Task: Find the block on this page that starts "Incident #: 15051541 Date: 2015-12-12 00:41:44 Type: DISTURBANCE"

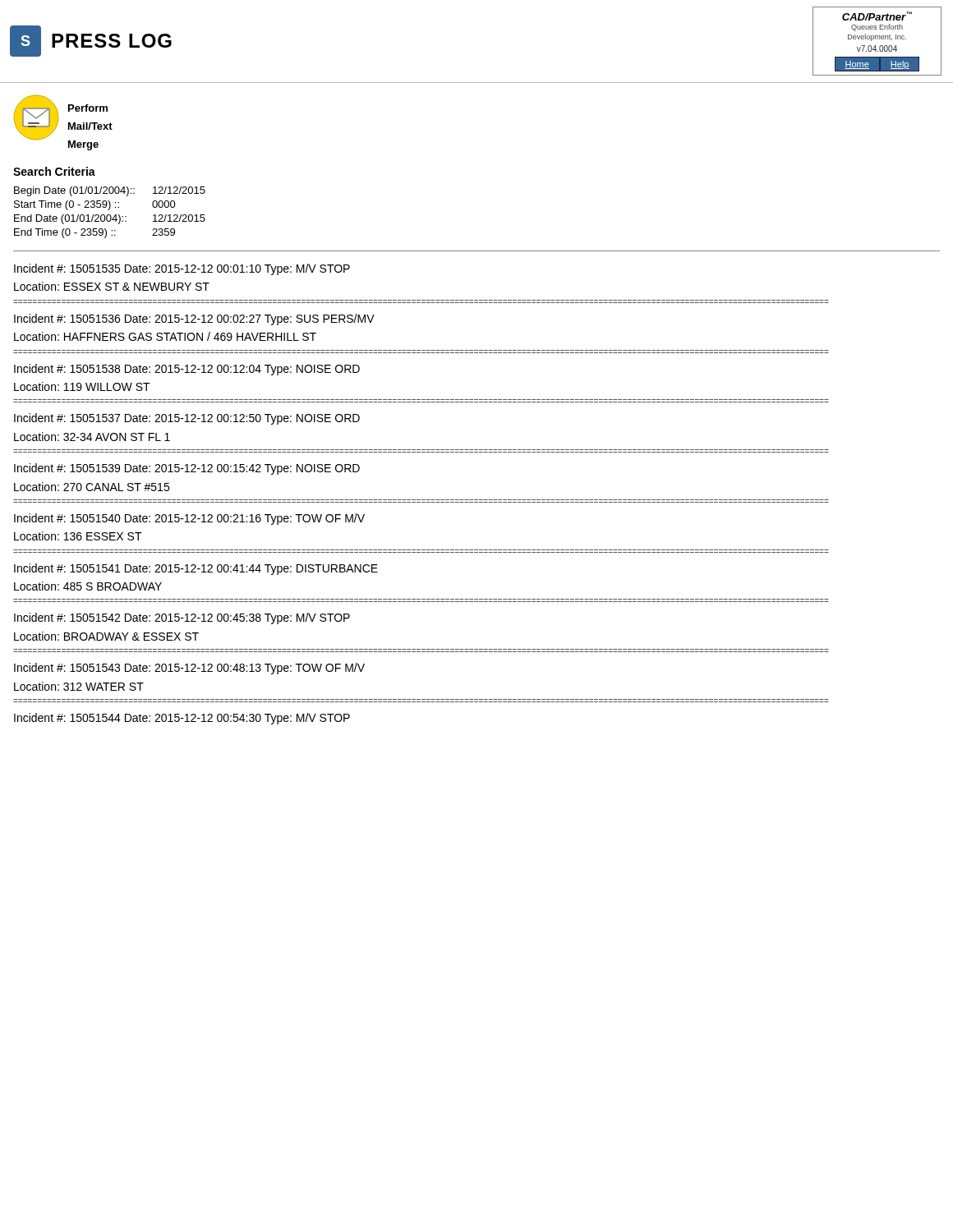Action: [x=196, y=577]
